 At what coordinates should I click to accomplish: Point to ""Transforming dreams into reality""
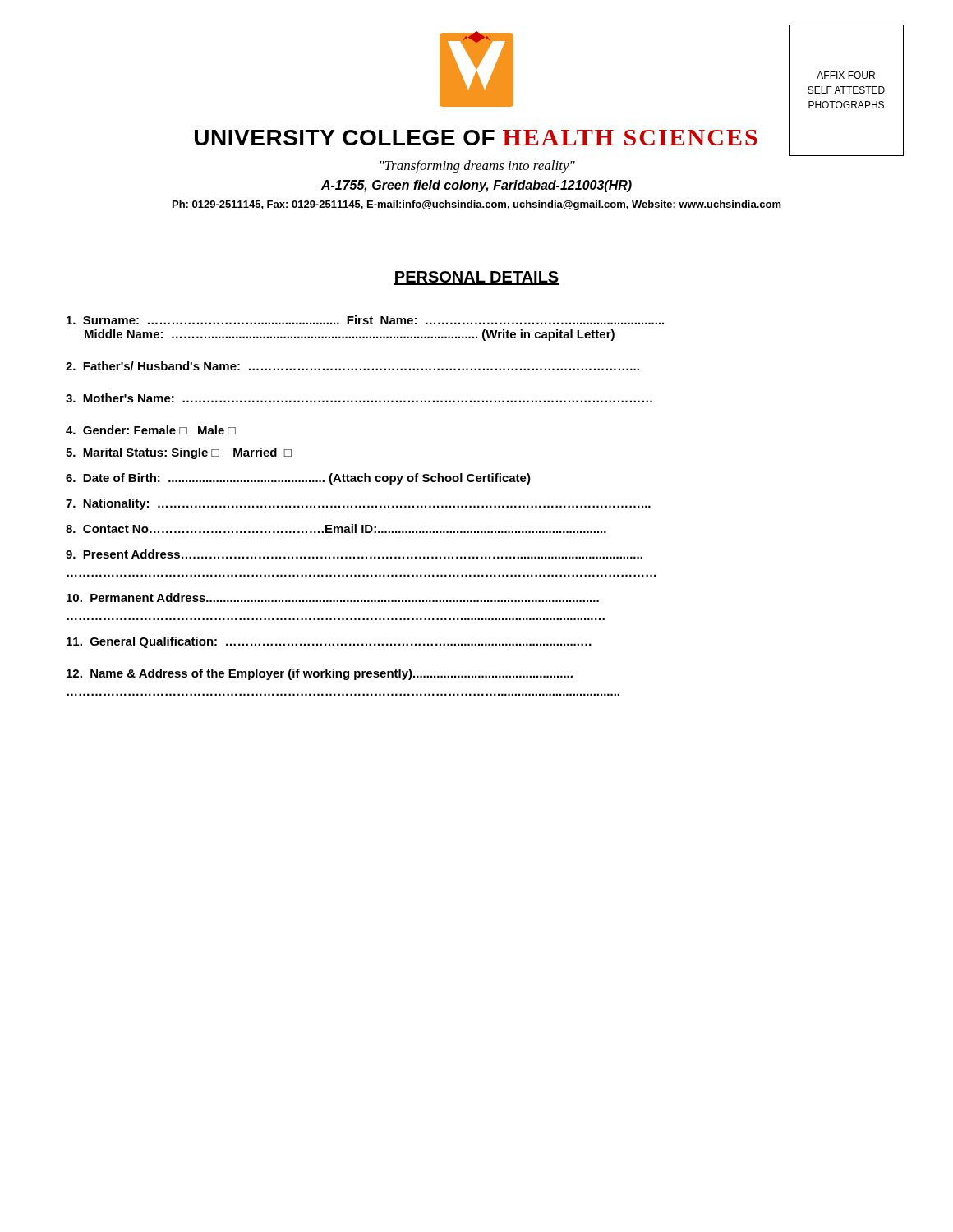[x=476, y=166]
